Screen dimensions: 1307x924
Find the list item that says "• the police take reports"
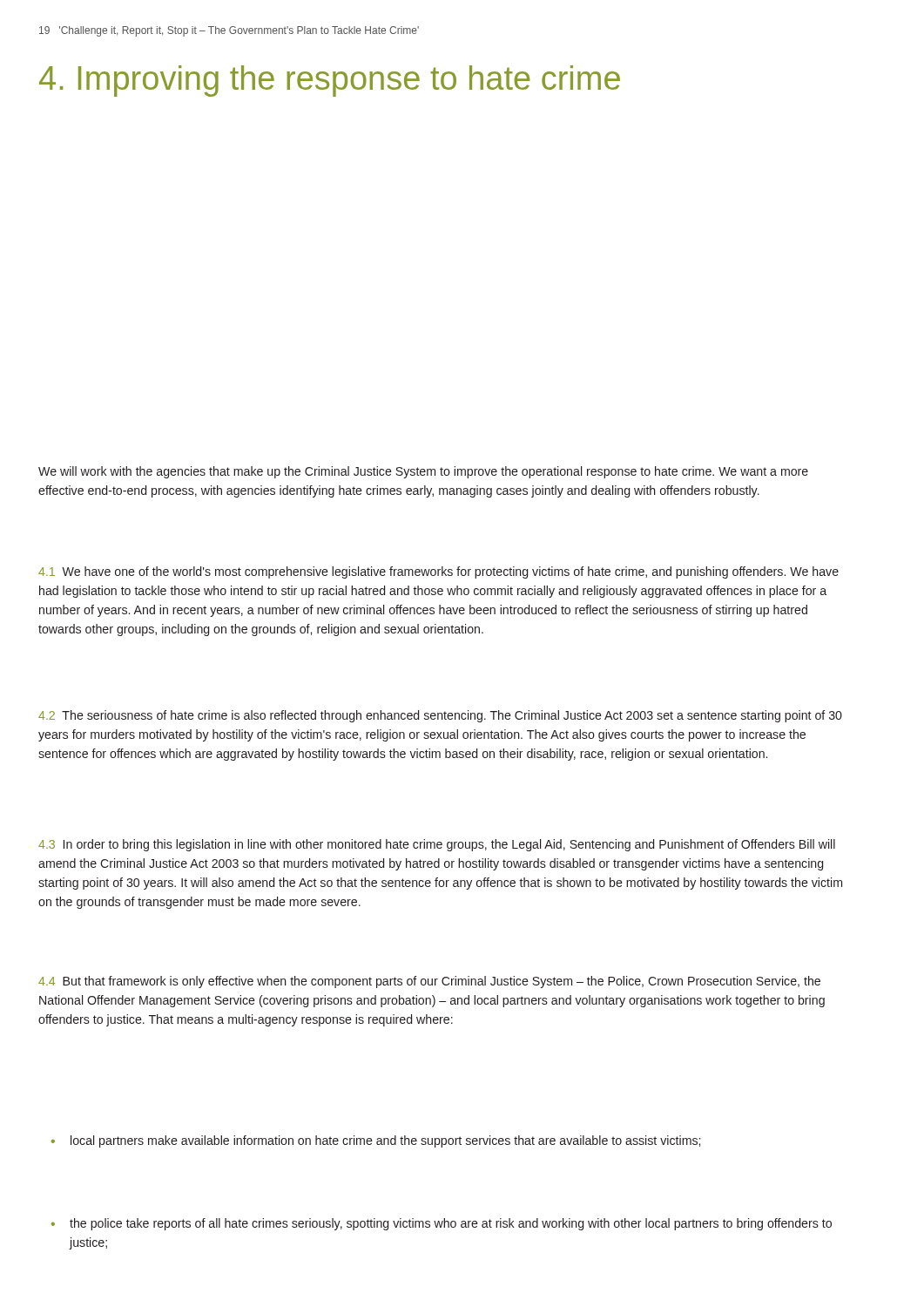coord(441,1232)
